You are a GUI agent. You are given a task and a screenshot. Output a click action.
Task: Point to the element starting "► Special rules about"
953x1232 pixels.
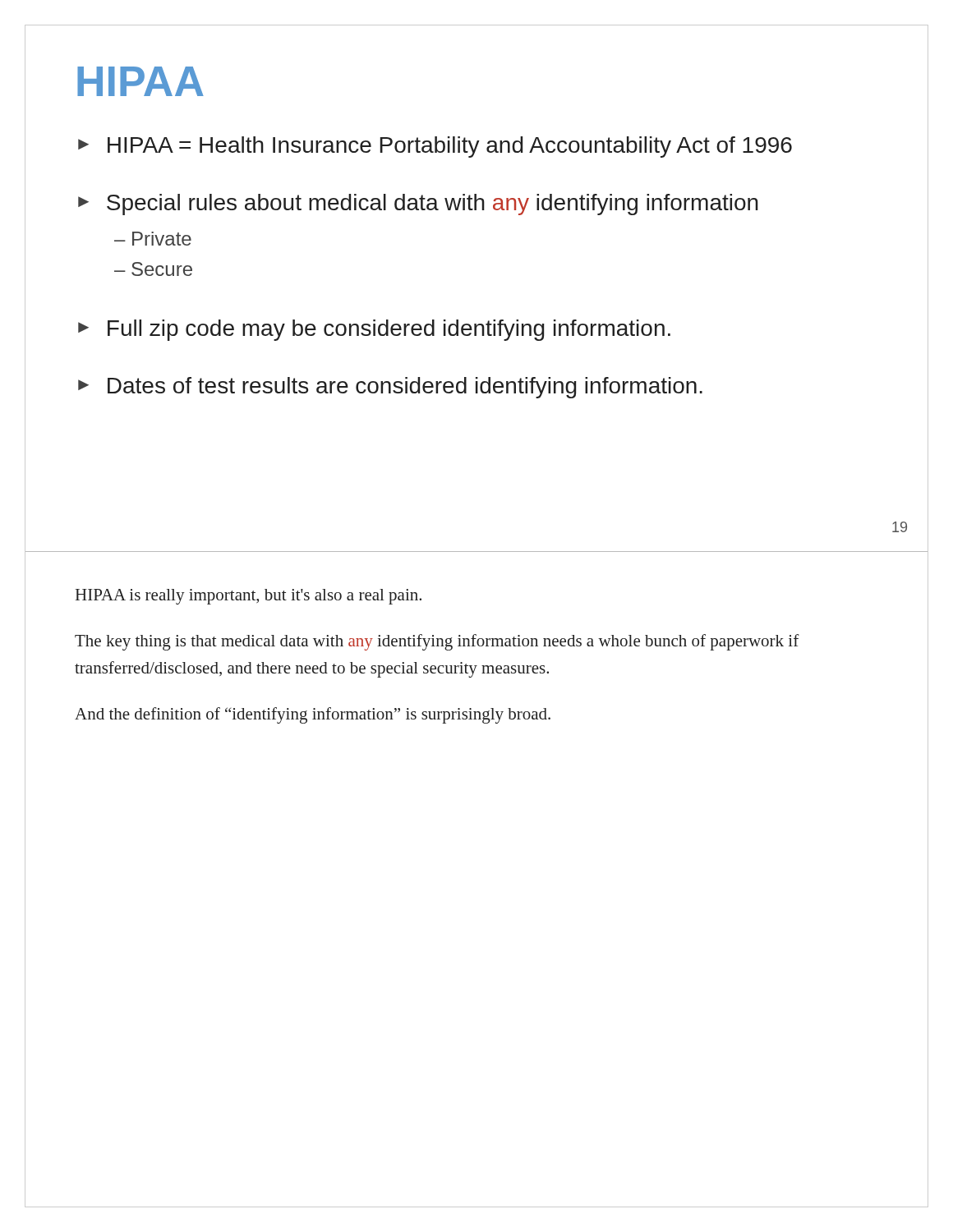(418, 205)
